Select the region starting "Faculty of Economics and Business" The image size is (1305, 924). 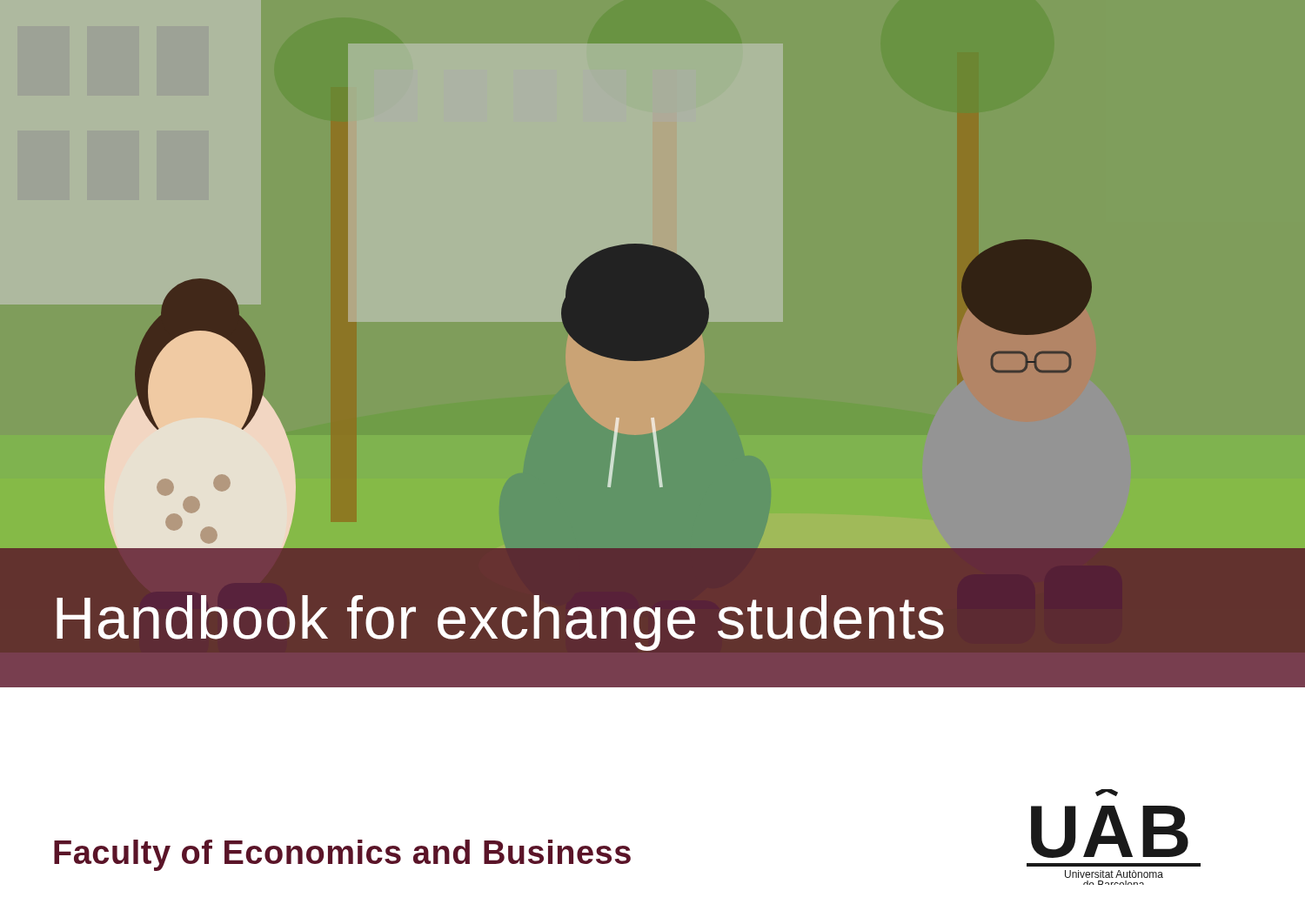[342, 853]
